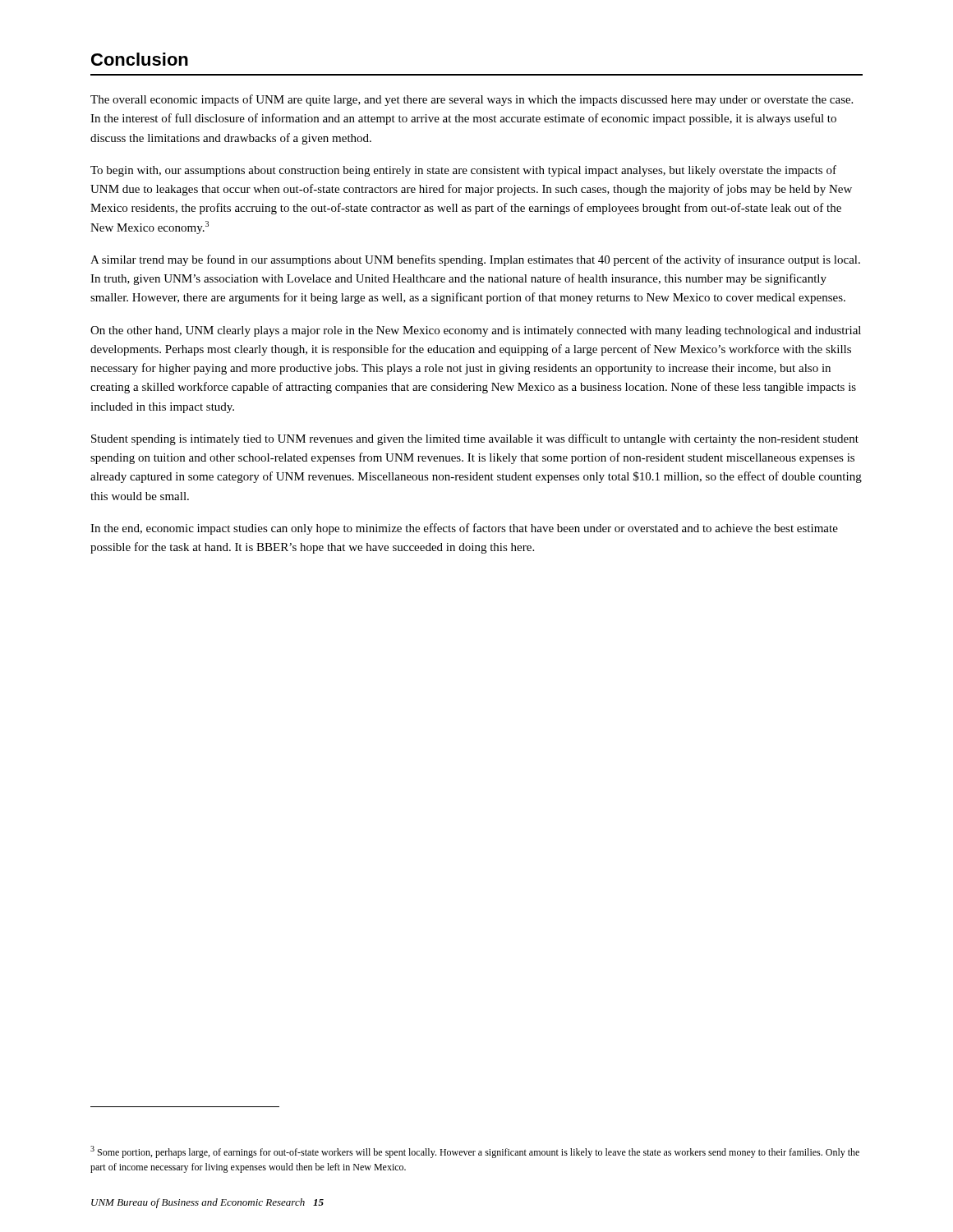The height and width of the screenshot is (1232, 953).
Task: Point to the text starting "To begin with,"
Action: point(471,198)
